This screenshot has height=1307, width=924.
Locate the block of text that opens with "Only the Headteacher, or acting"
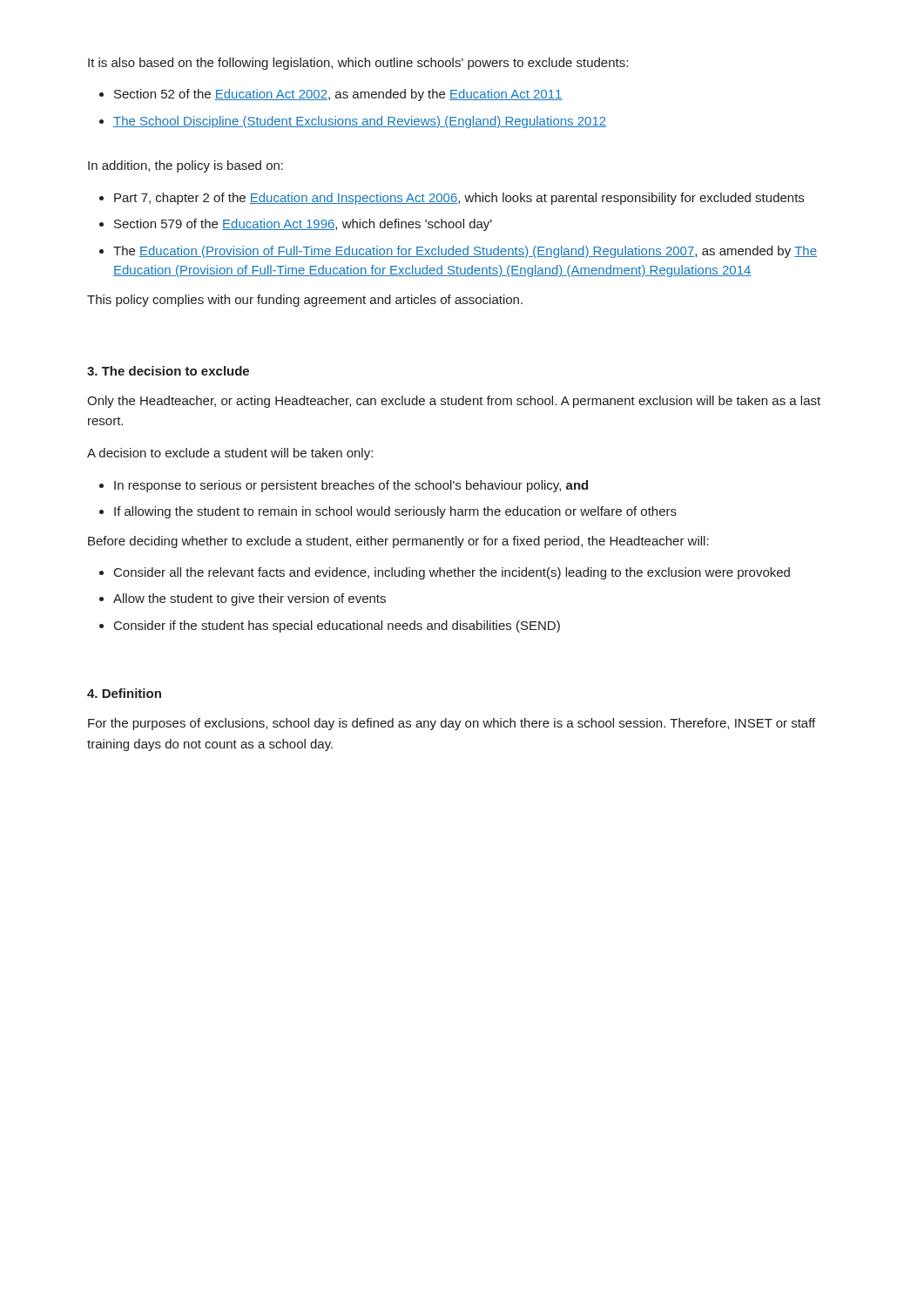454,410
